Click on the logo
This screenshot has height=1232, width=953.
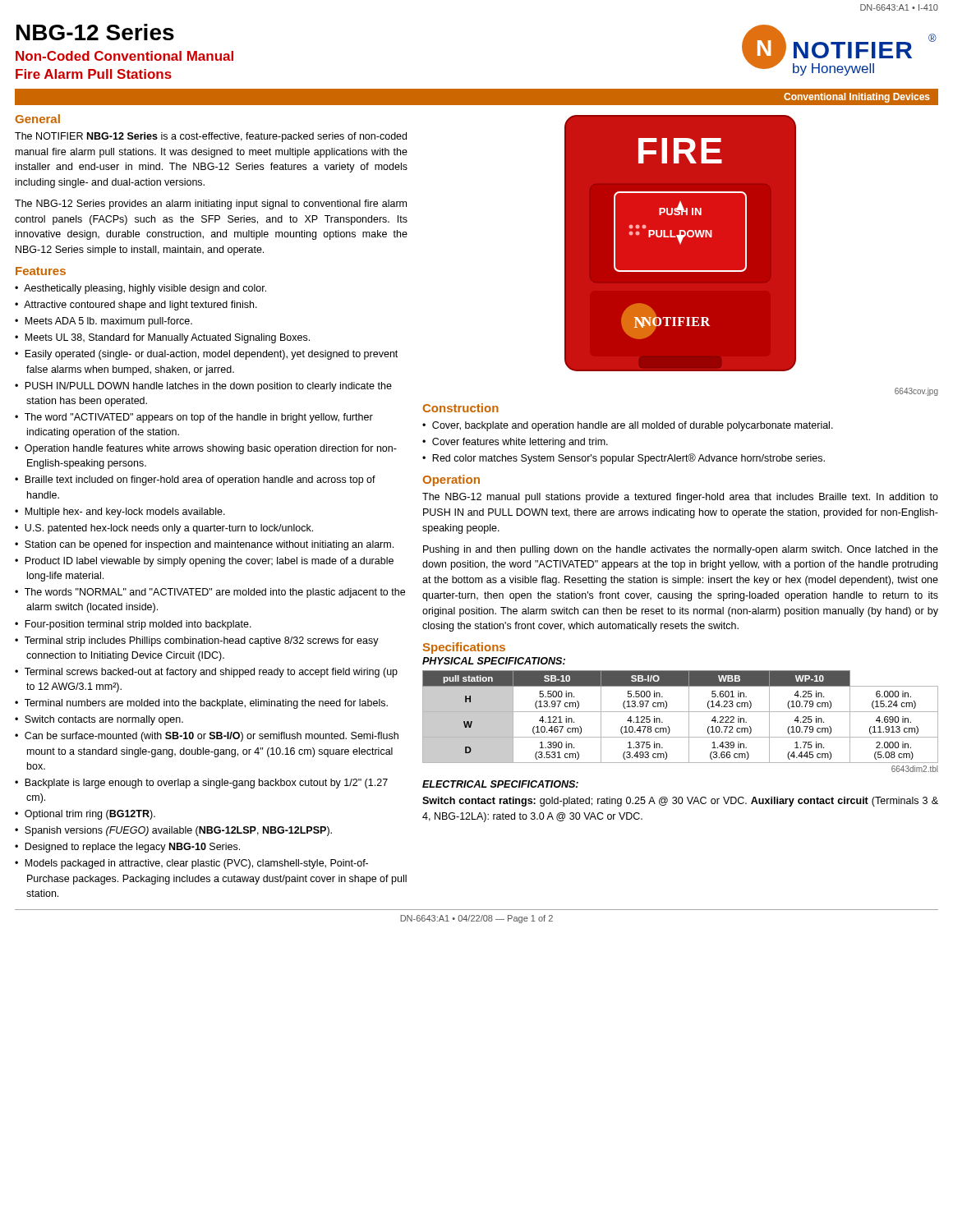[840, 53]
